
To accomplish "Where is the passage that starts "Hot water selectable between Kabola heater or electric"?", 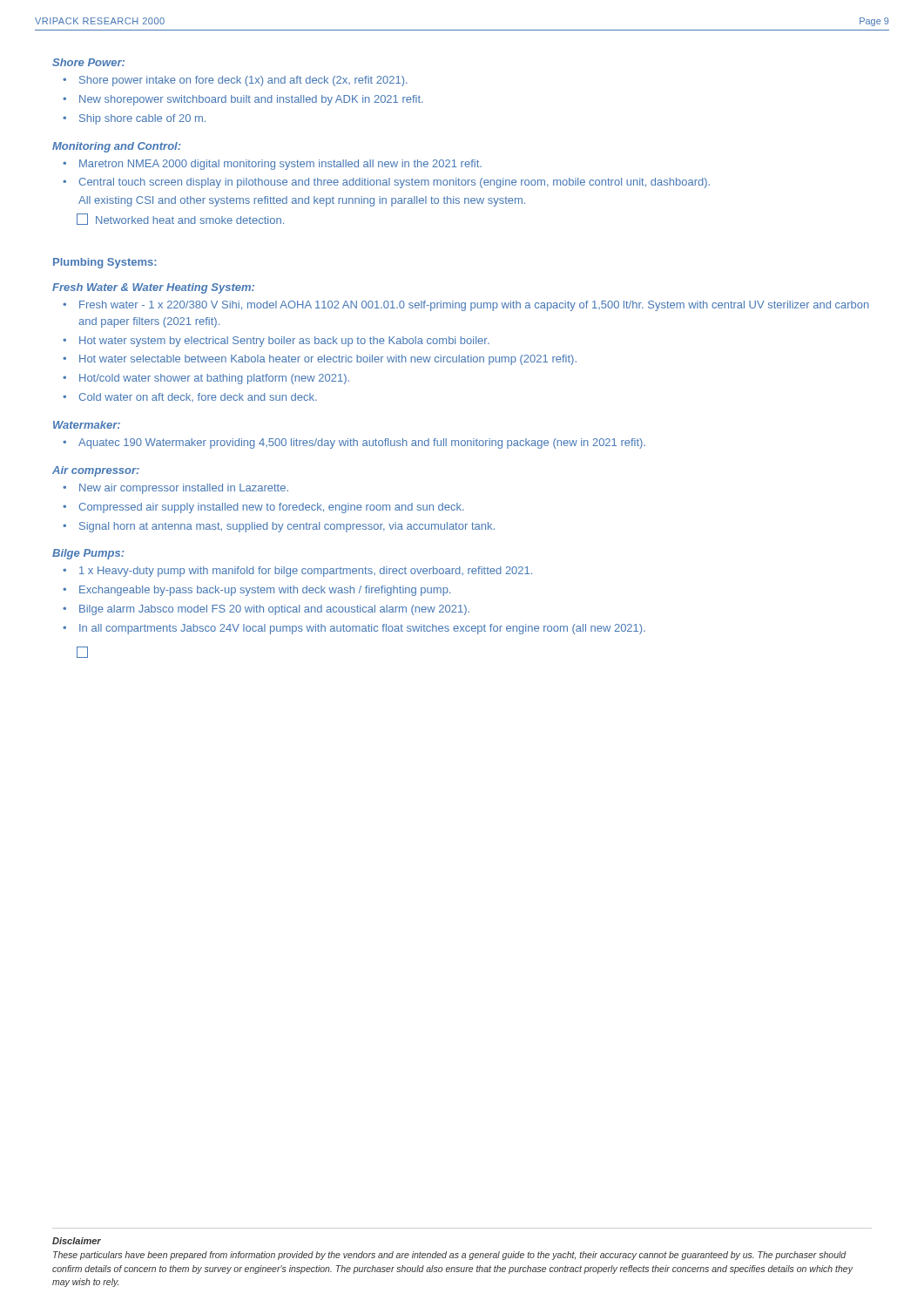I will point(328,359).
